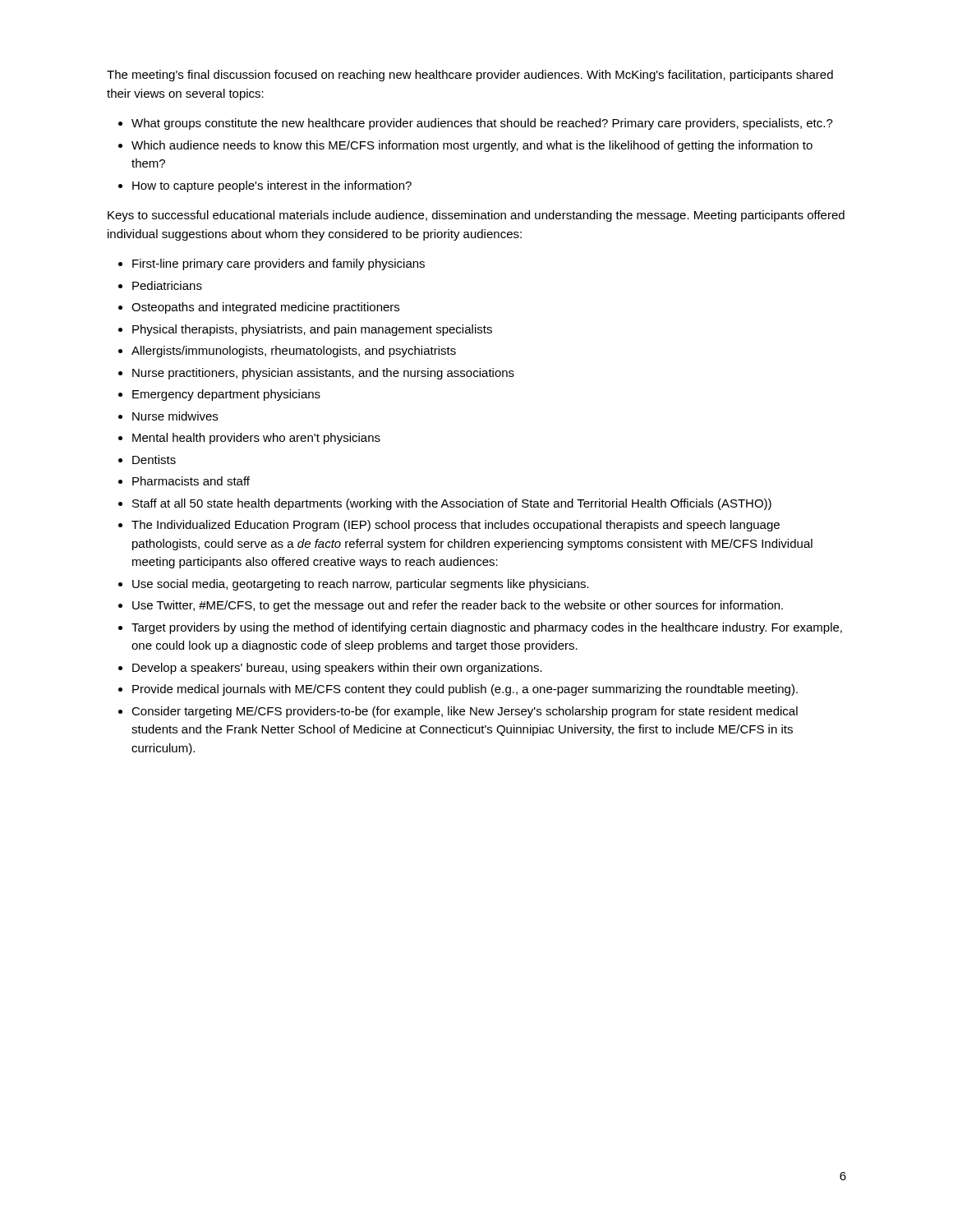953x1232 pixels.
Task: Select the list item that reads "Develop a speakers' bureau,"
Action: click(337, 667)
